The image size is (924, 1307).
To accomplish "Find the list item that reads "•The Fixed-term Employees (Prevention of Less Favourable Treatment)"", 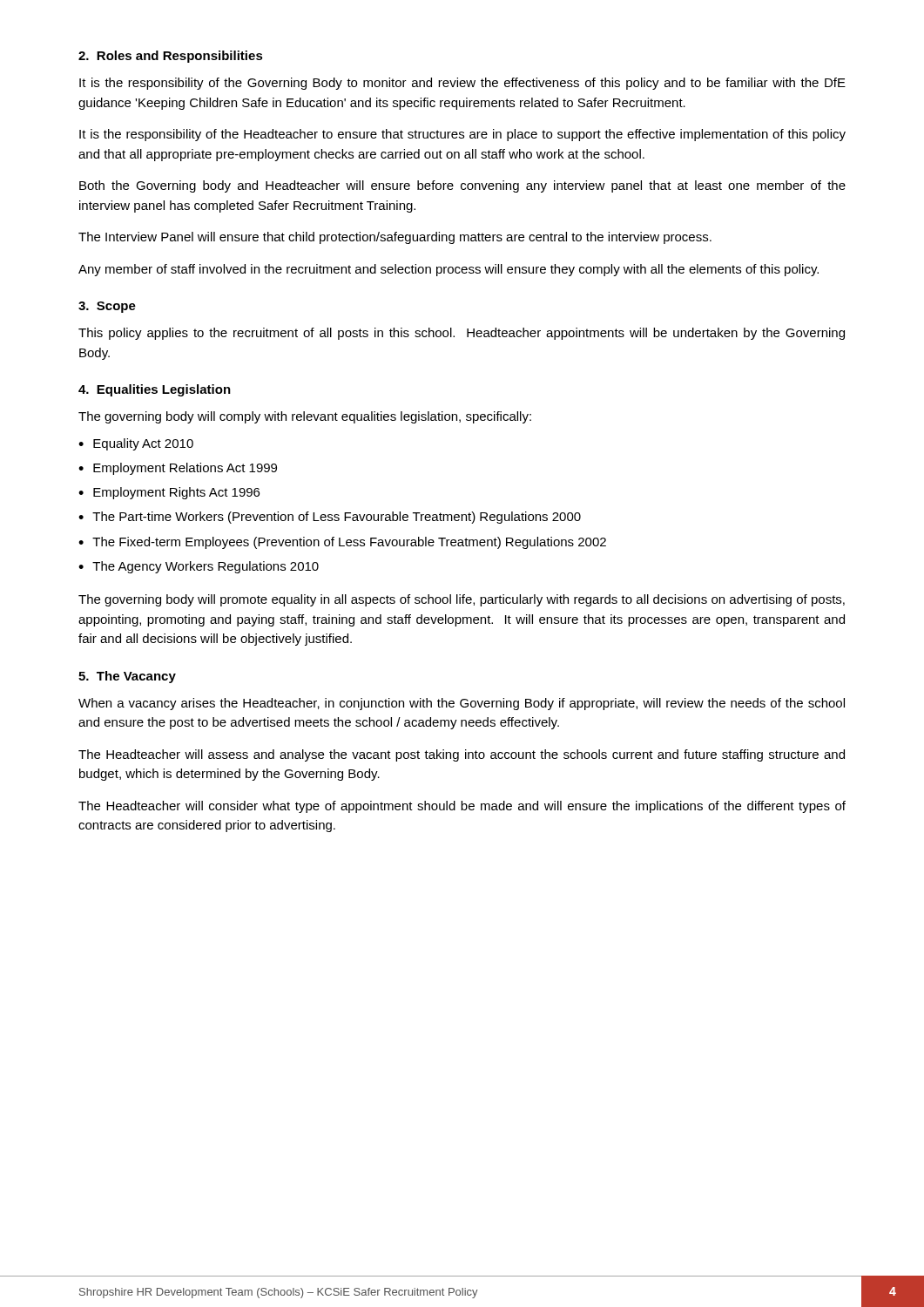I will 343,543.
